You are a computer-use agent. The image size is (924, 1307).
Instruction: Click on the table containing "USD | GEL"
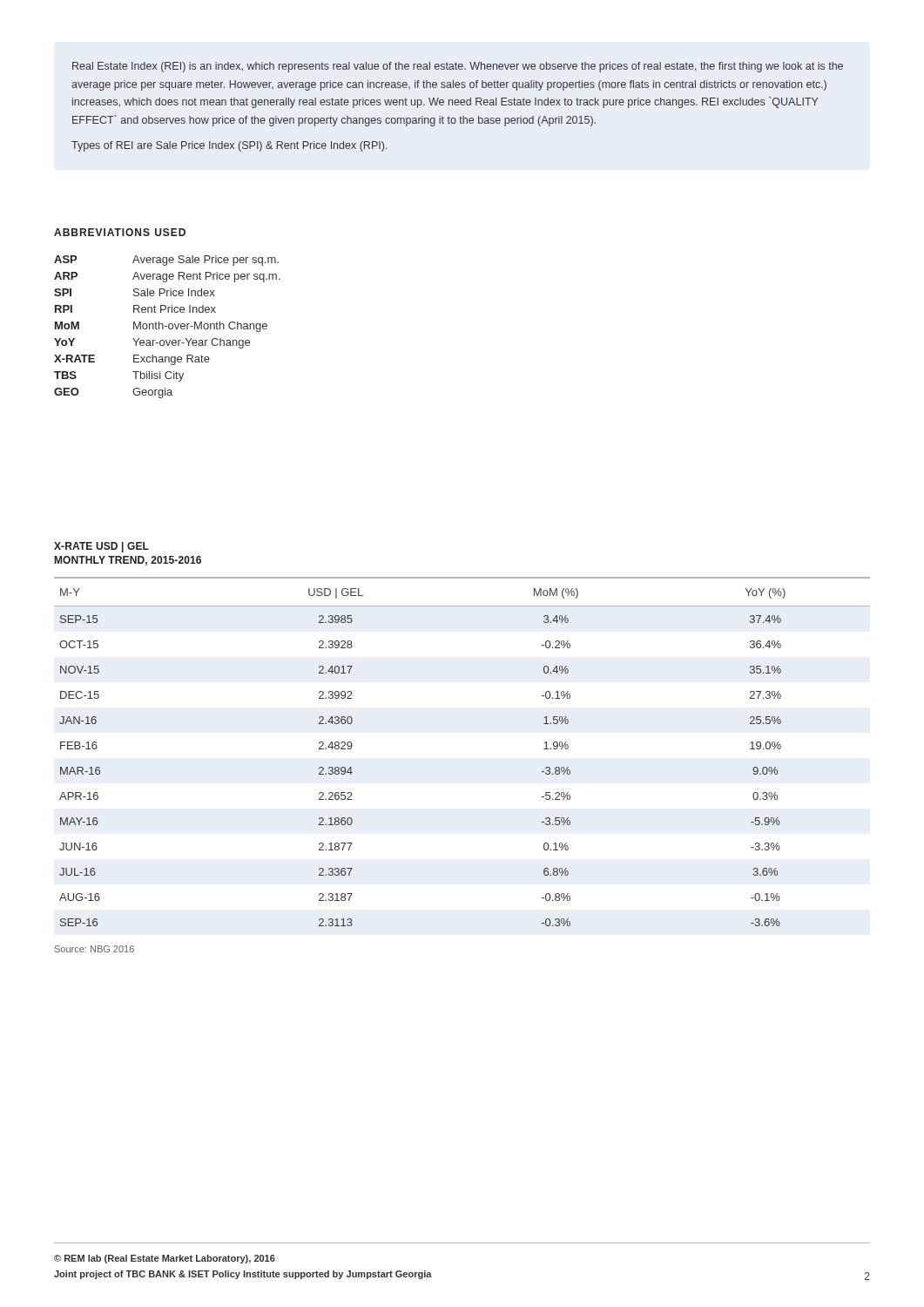(462, 756)
